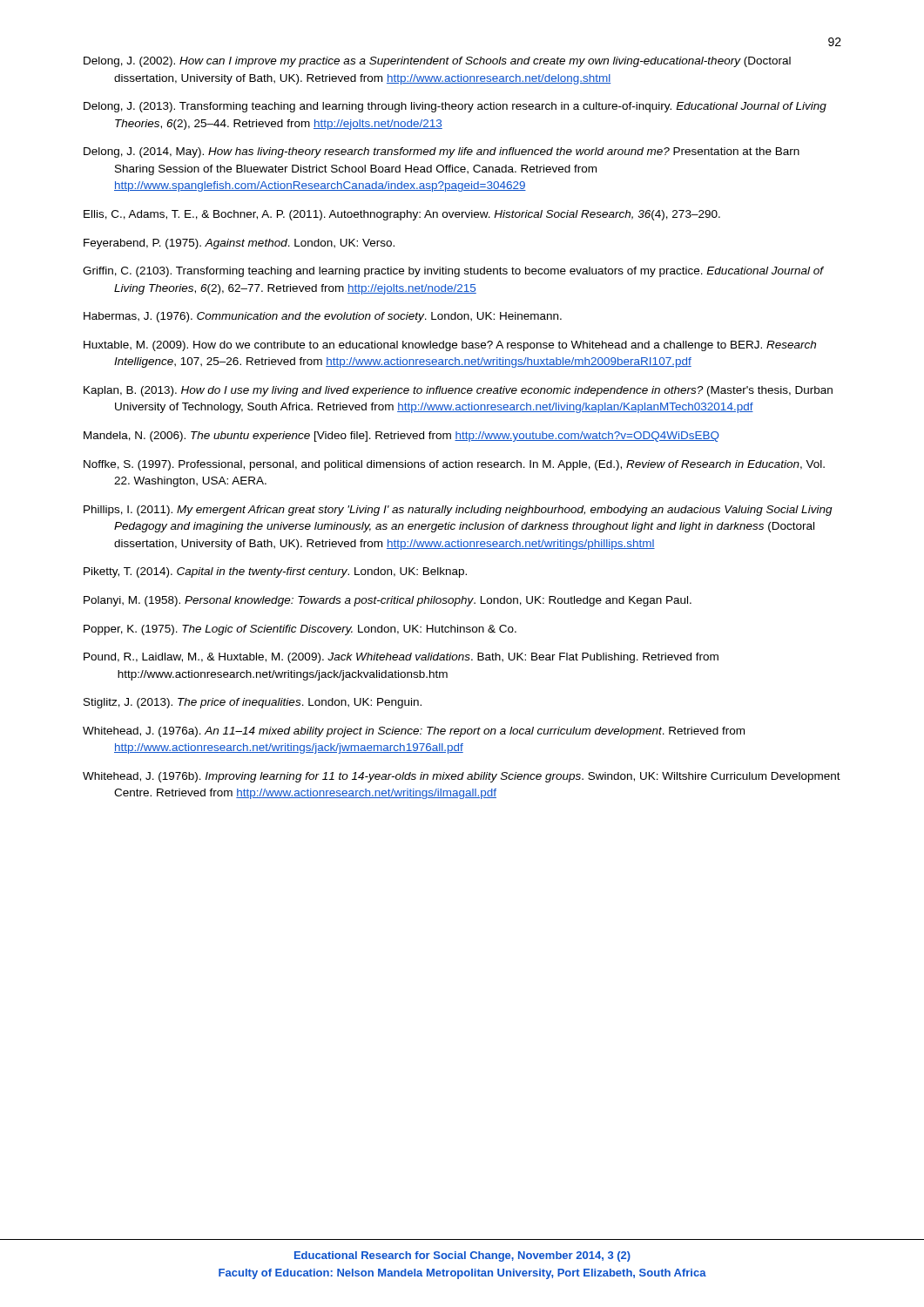Locate the block of text that opens with "Stiglitz, J. (2013). The"

[253, 702]
